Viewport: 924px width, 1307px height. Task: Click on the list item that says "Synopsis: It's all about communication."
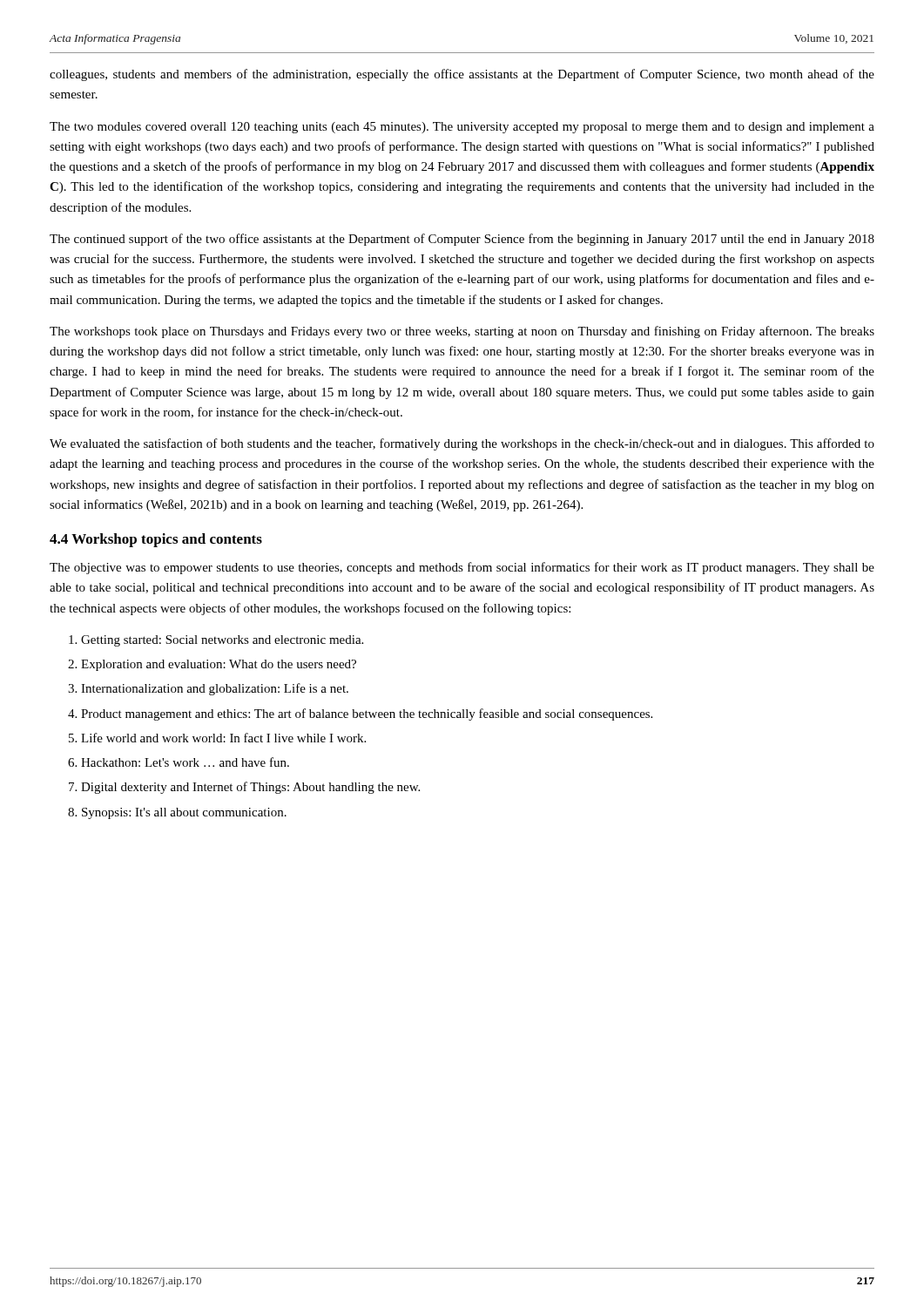[x=184, y=812]
